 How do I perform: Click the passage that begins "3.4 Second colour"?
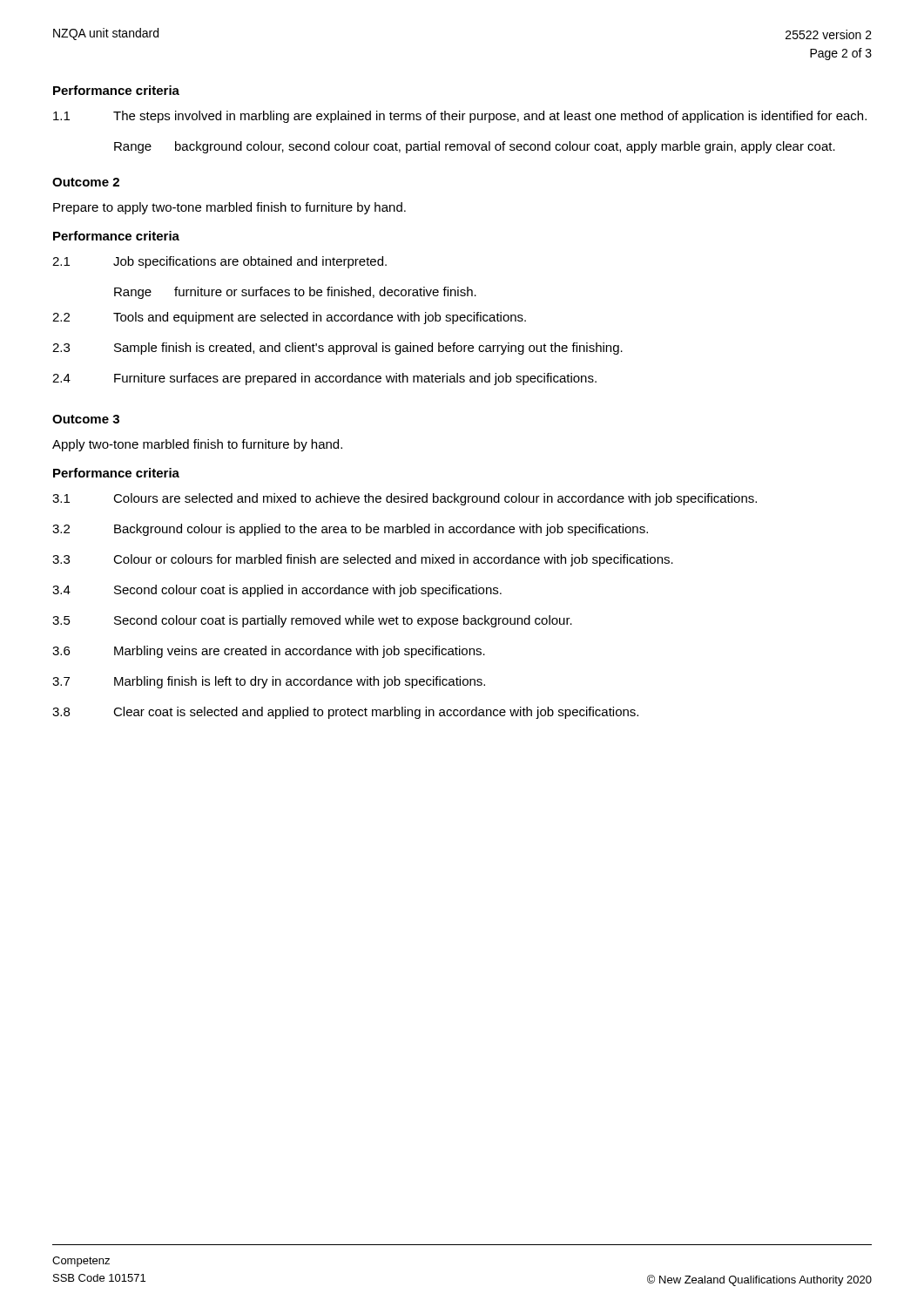pos(462,589)
